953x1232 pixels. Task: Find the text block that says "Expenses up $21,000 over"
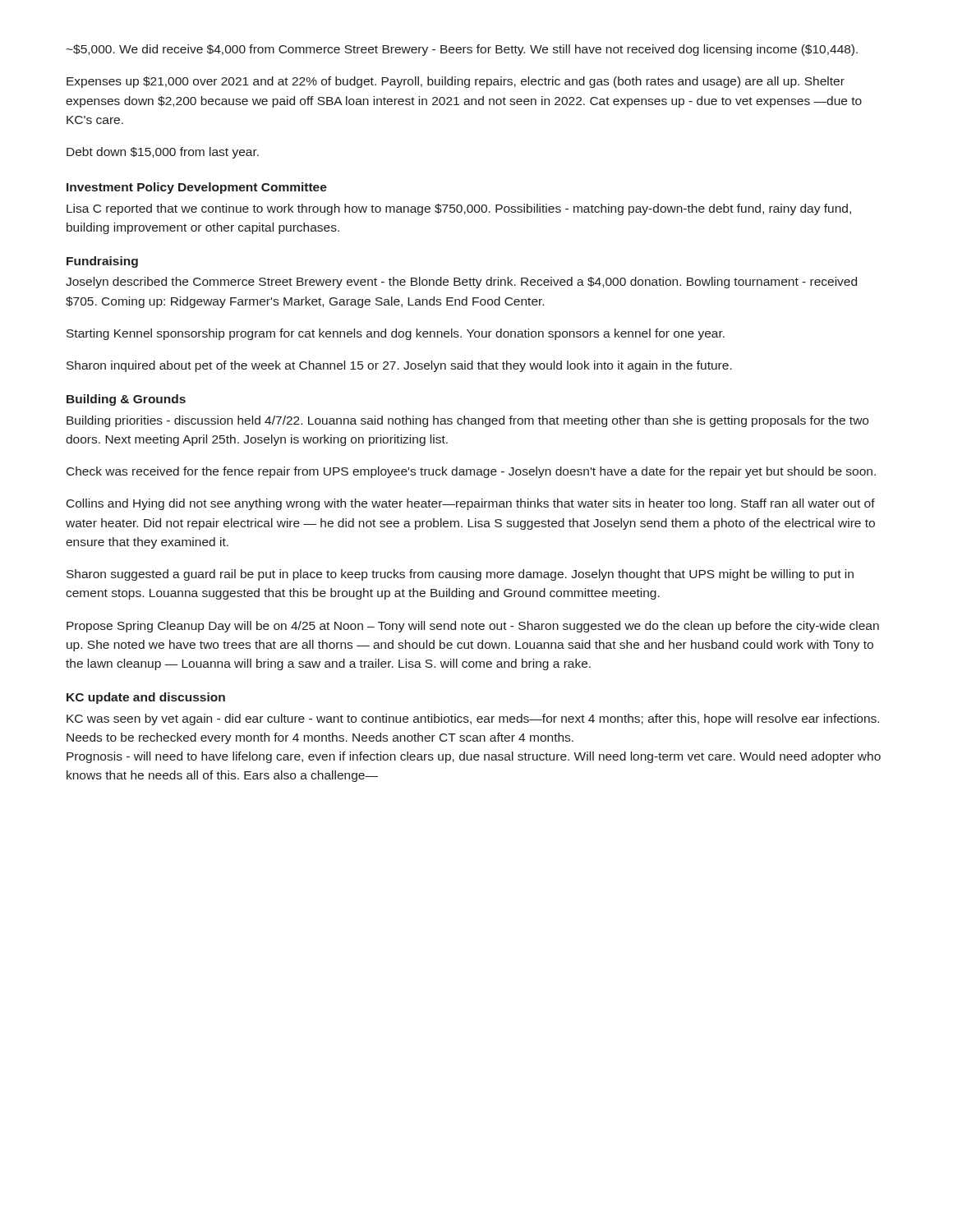click(464, 100)
